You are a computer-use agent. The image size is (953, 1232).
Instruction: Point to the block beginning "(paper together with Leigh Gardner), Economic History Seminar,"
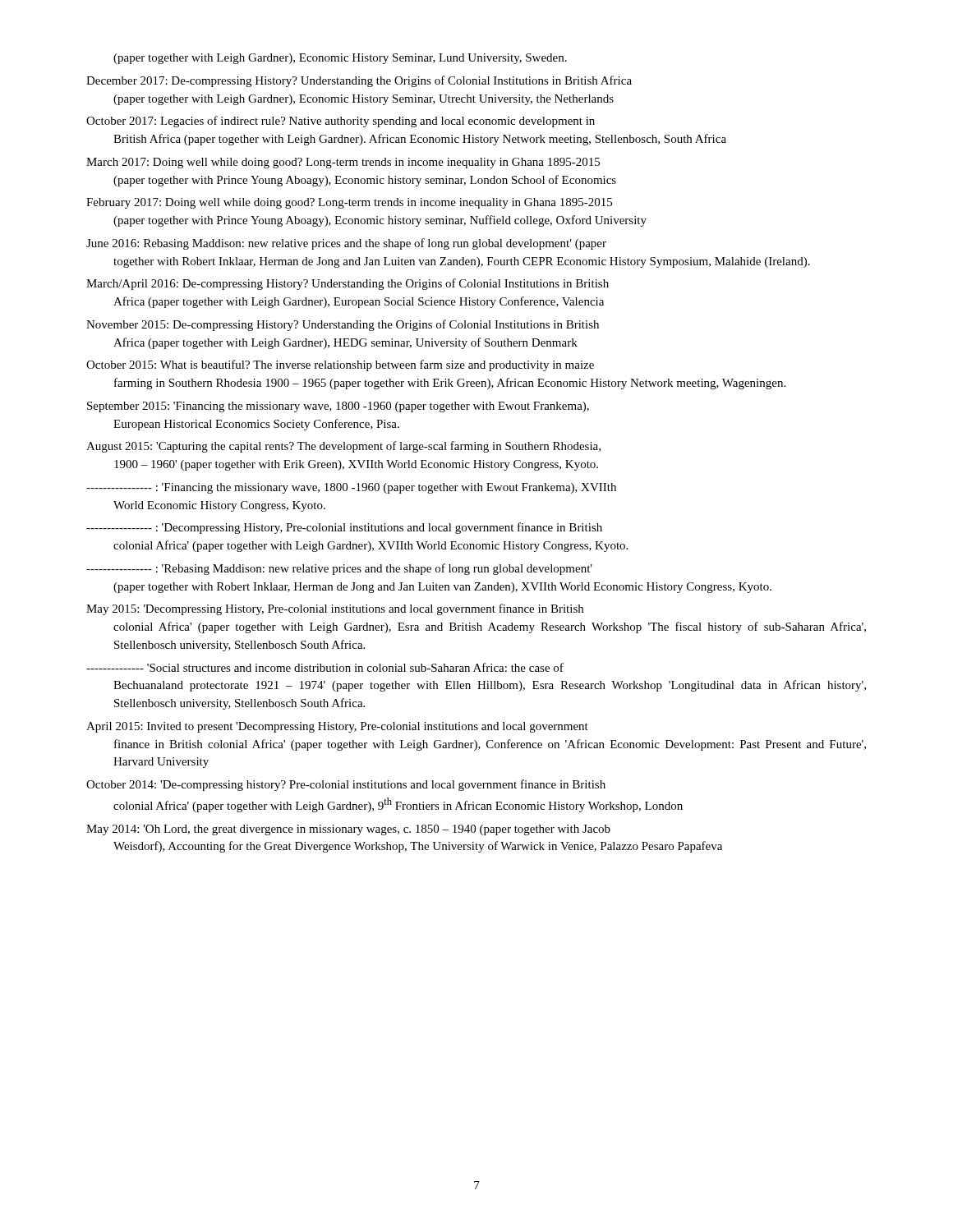click(x=476, y=58)
